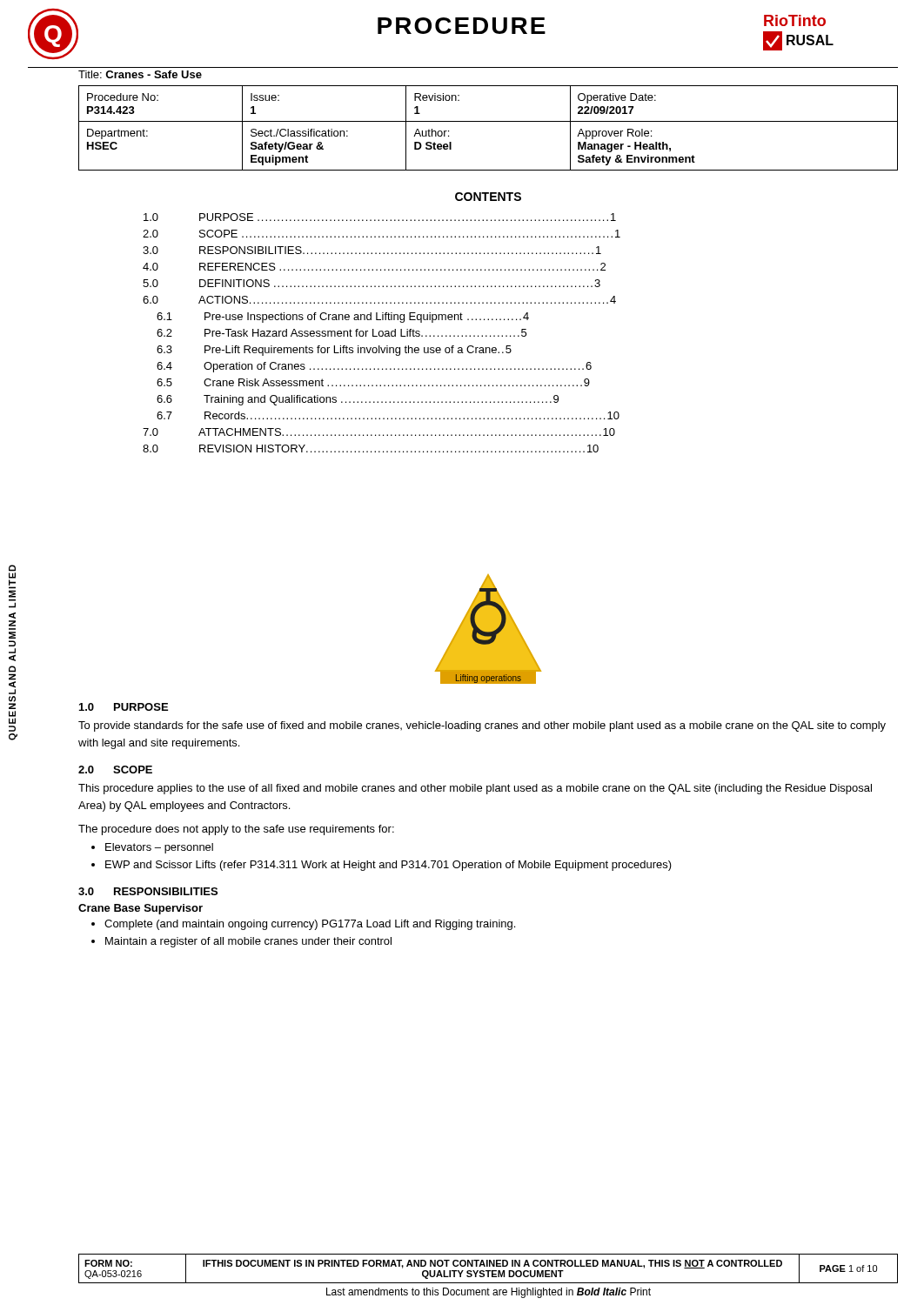Locate the region starting "0 PURPOSE"

506,217
